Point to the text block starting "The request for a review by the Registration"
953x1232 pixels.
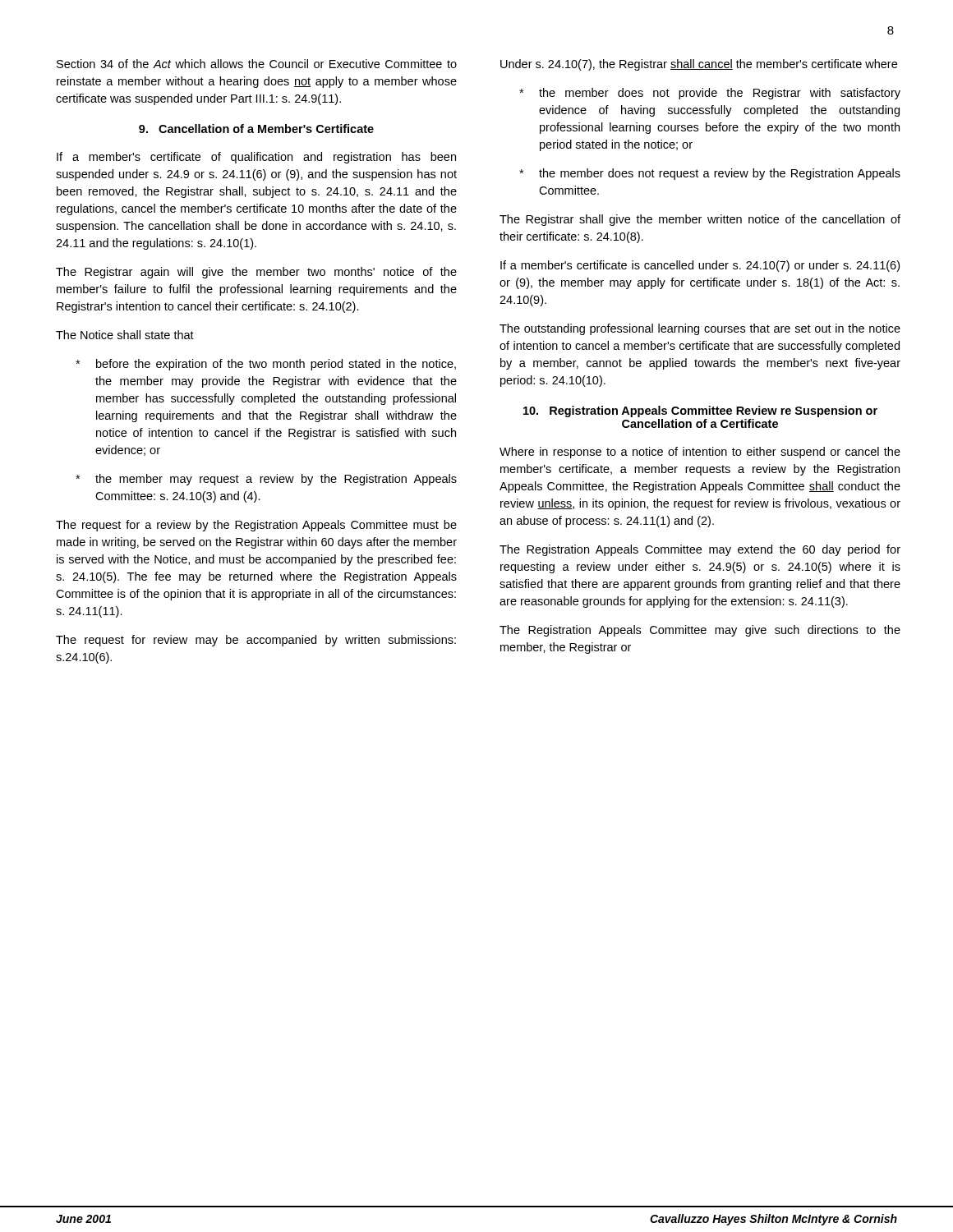256,568
